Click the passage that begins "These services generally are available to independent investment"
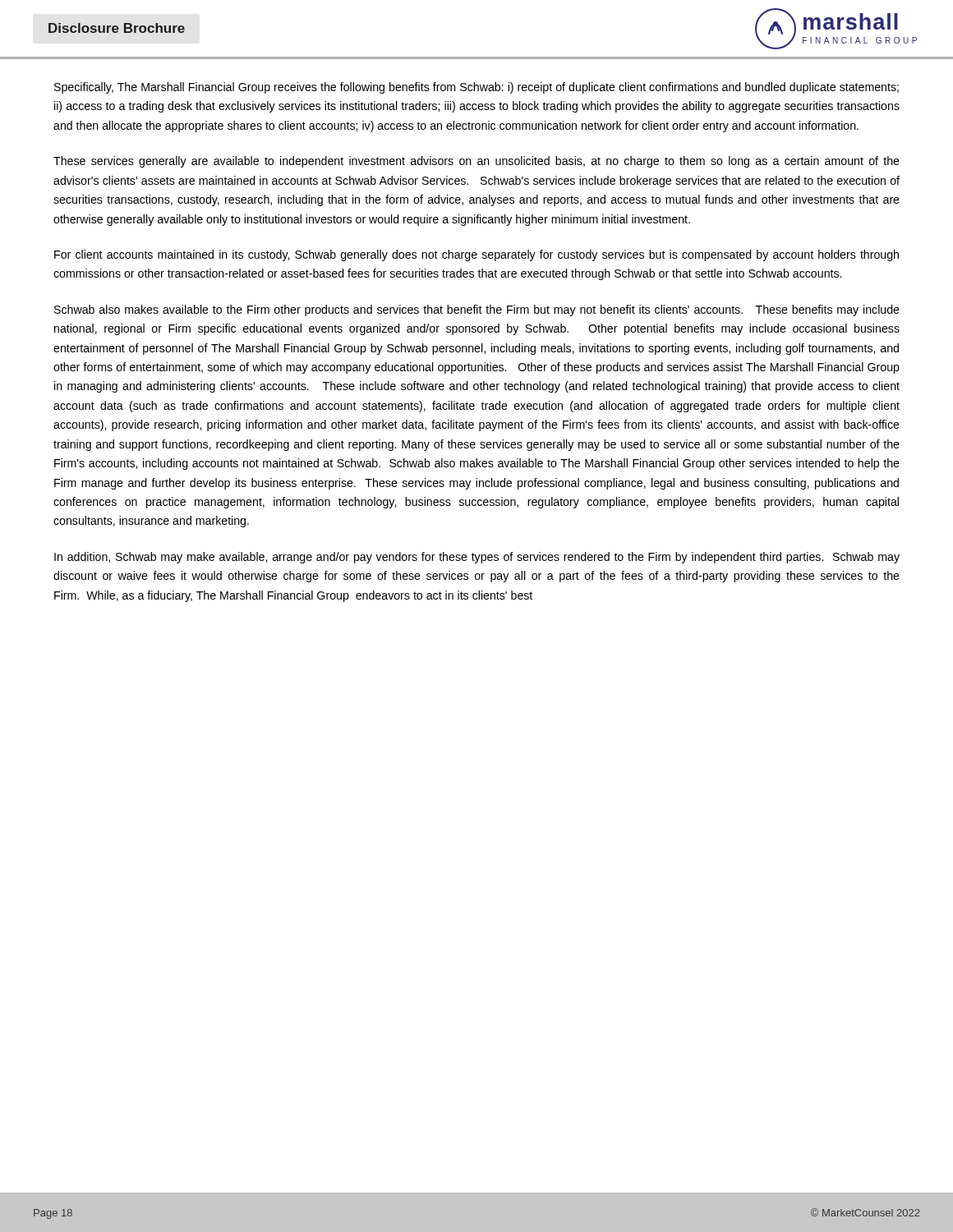 (x=476, y=190)
